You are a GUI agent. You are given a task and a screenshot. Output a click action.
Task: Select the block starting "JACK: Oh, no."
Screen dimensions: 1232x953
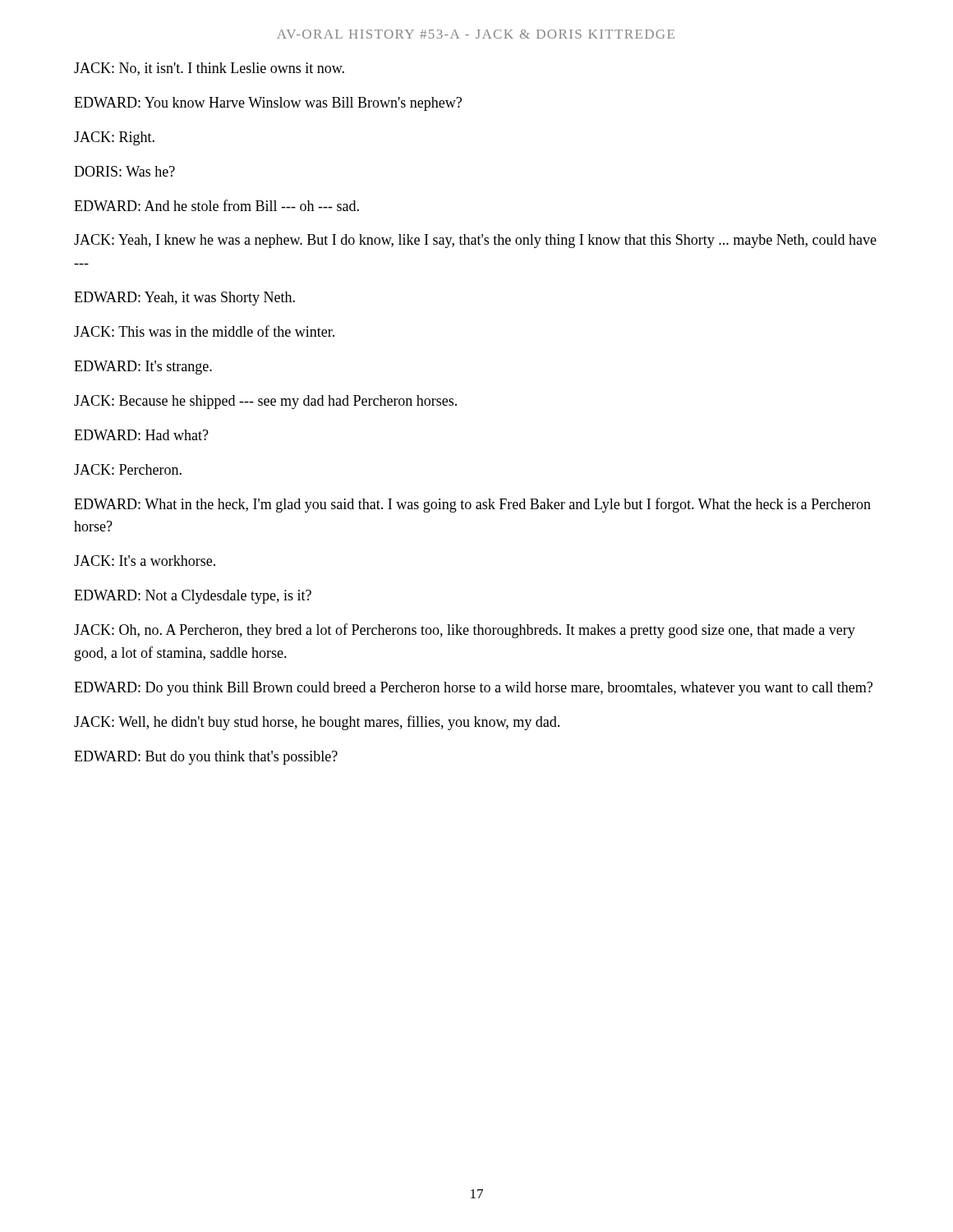point(464,642)
